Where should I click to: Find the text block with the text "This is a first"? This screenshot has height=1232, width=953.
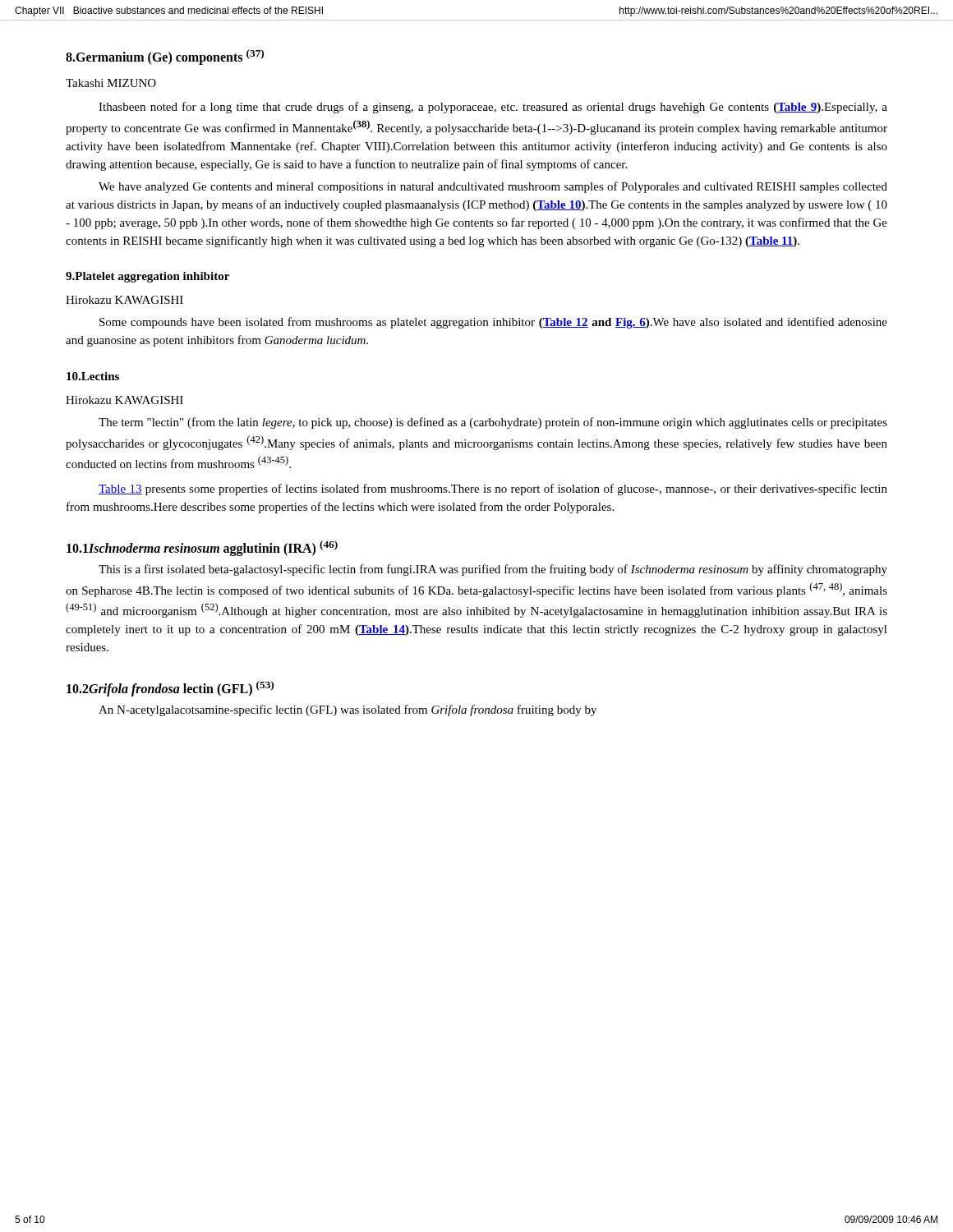pos(476,609)
